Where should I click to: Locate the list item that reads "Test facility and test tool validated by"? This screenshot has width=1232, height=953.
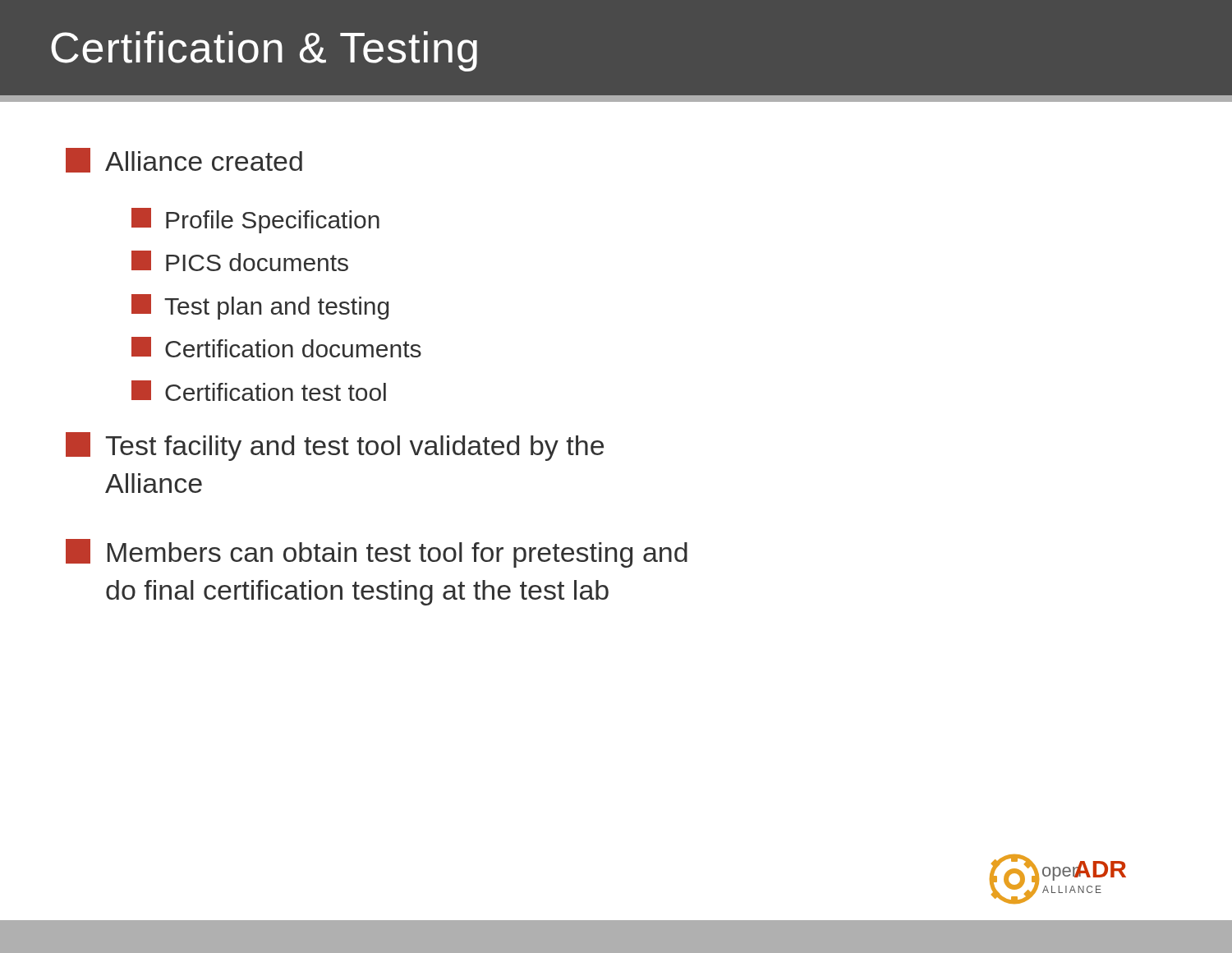point(335,447)
